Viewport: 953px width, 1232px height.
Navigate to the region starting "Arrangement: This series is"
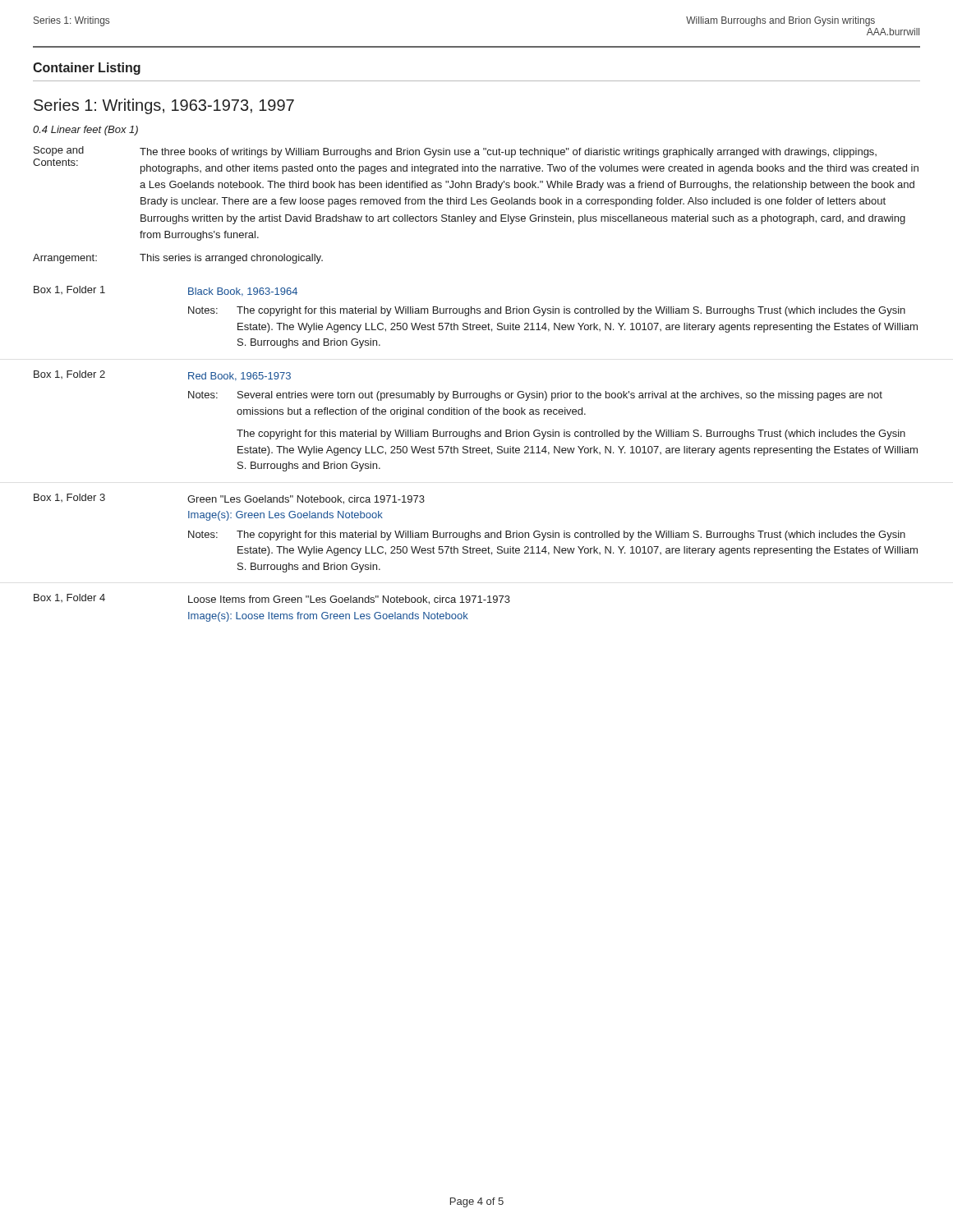pos(178,259)
